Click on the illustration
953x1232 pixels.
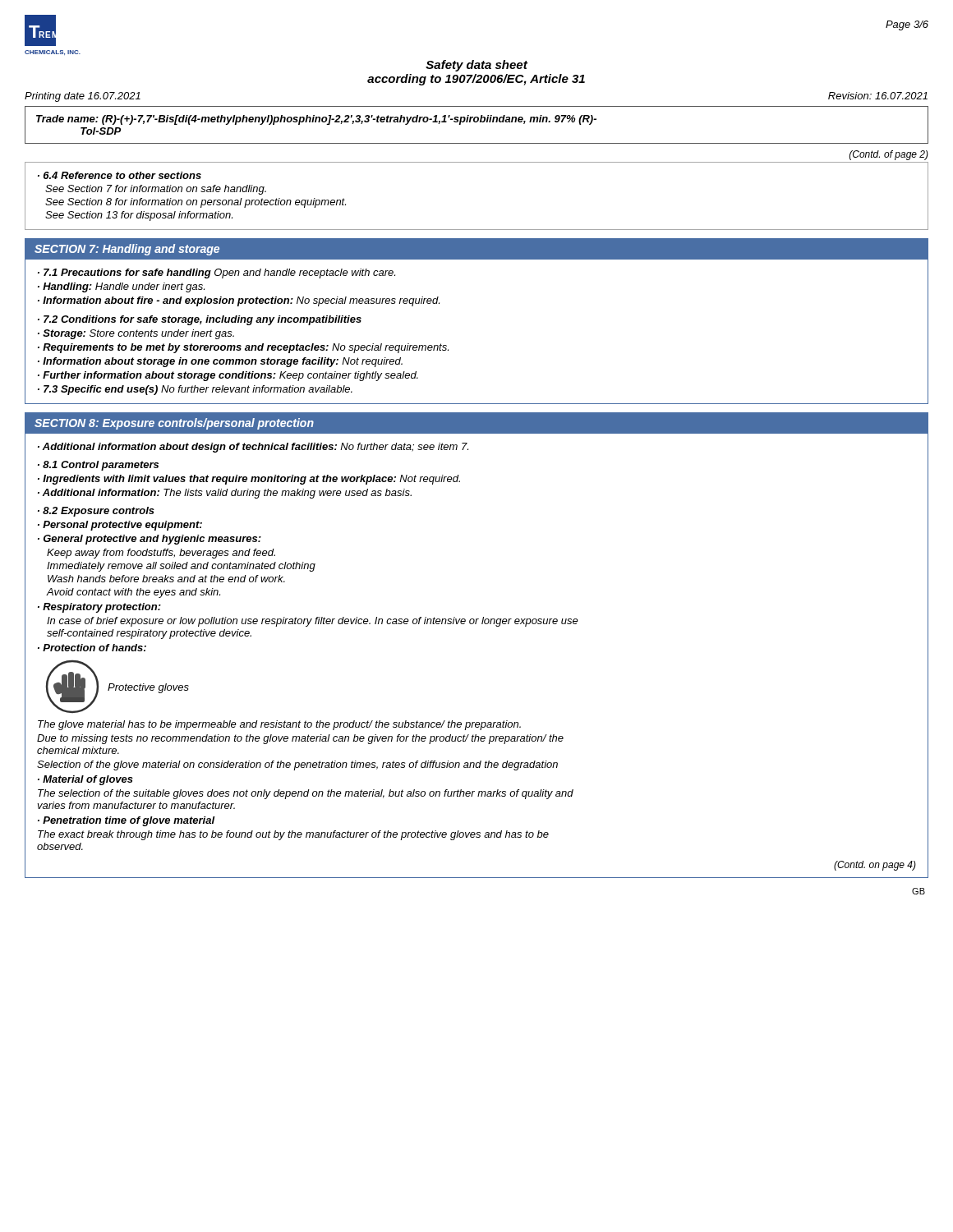click(481, 687)
